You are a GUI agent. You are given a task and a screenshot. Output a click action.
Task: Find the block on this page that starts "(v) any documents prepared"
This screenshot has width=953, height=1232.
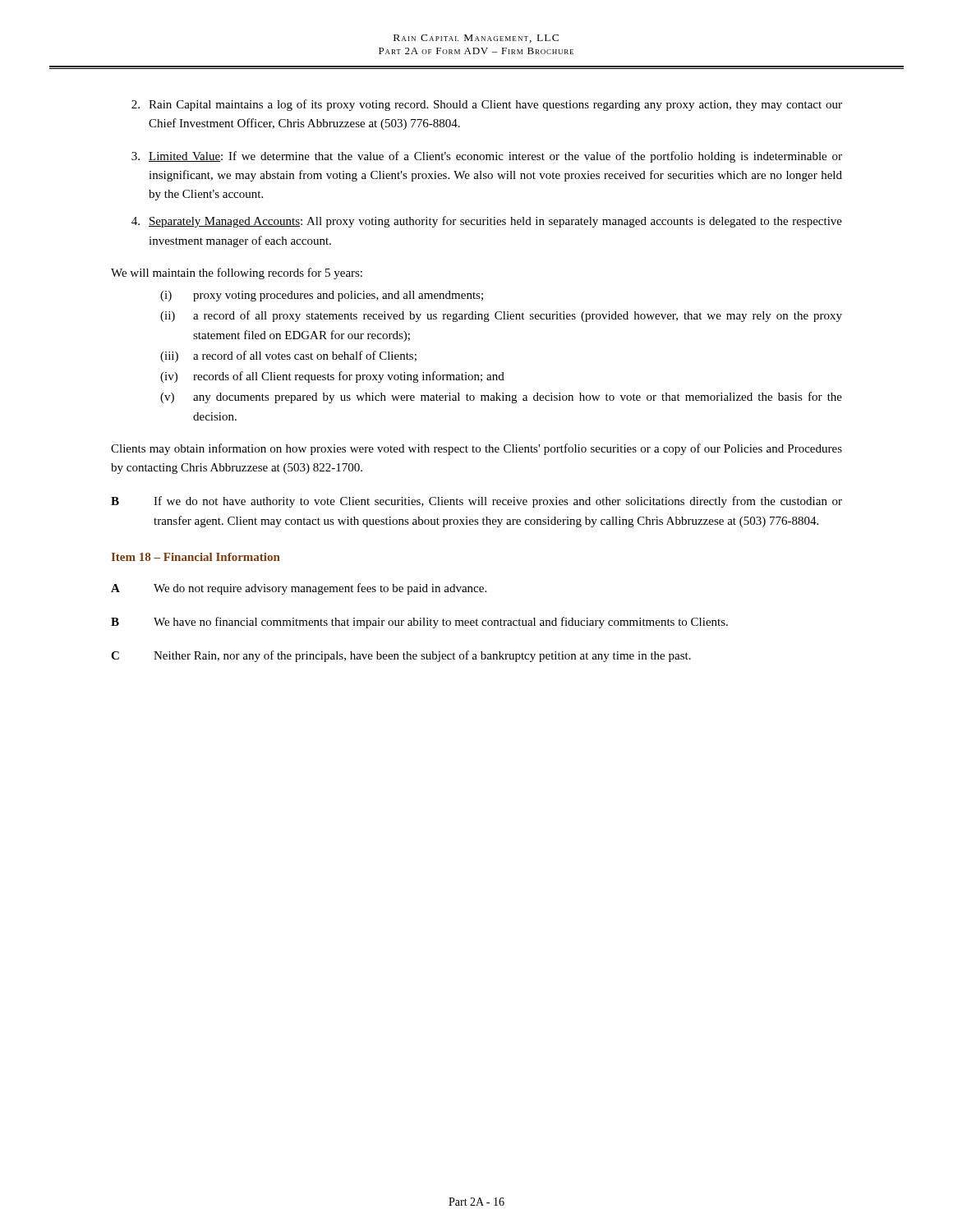pos(501,407)
